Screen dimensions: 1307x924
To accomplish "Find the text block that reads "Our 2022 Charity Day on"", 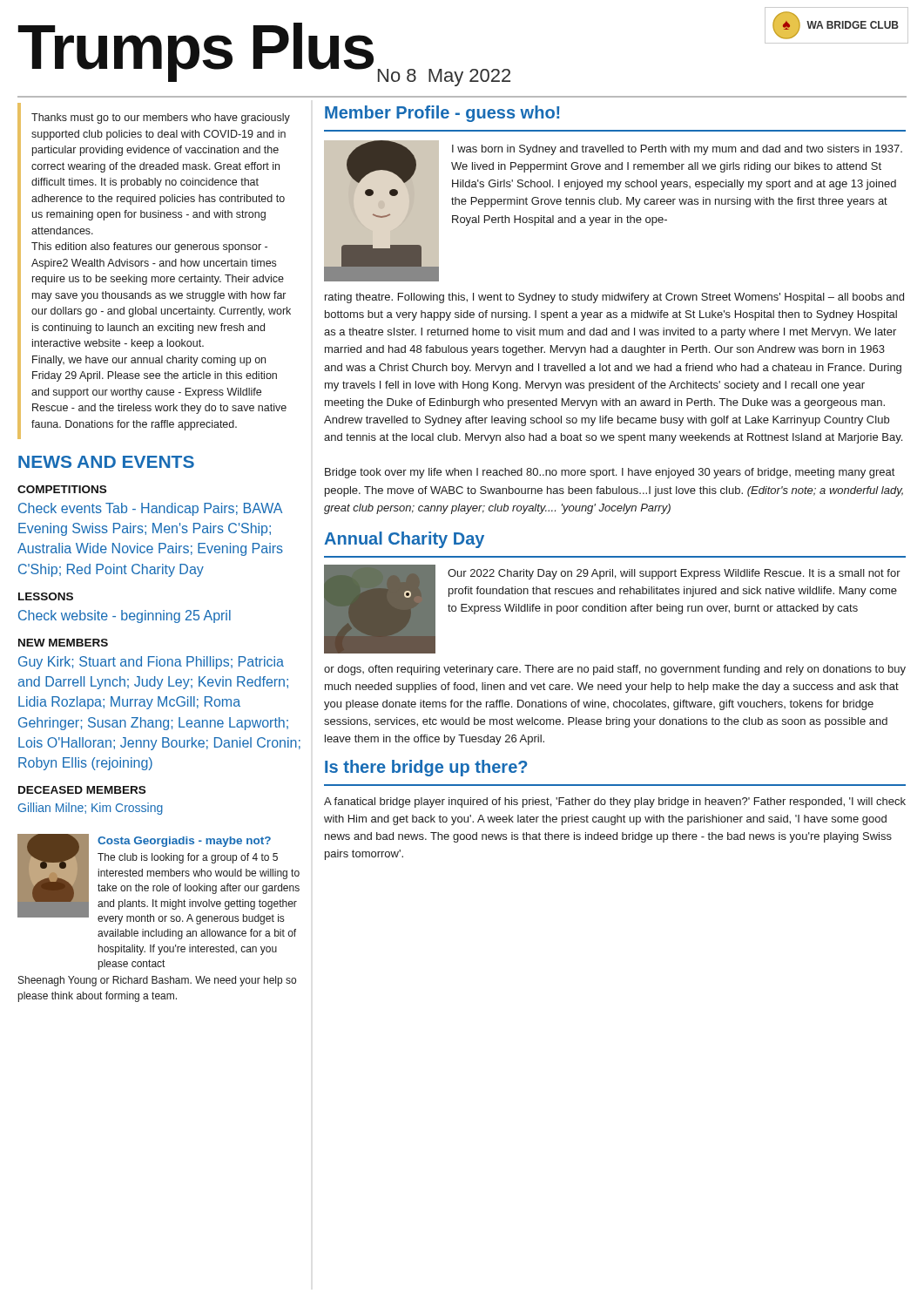I will click(x=674, y=590).
